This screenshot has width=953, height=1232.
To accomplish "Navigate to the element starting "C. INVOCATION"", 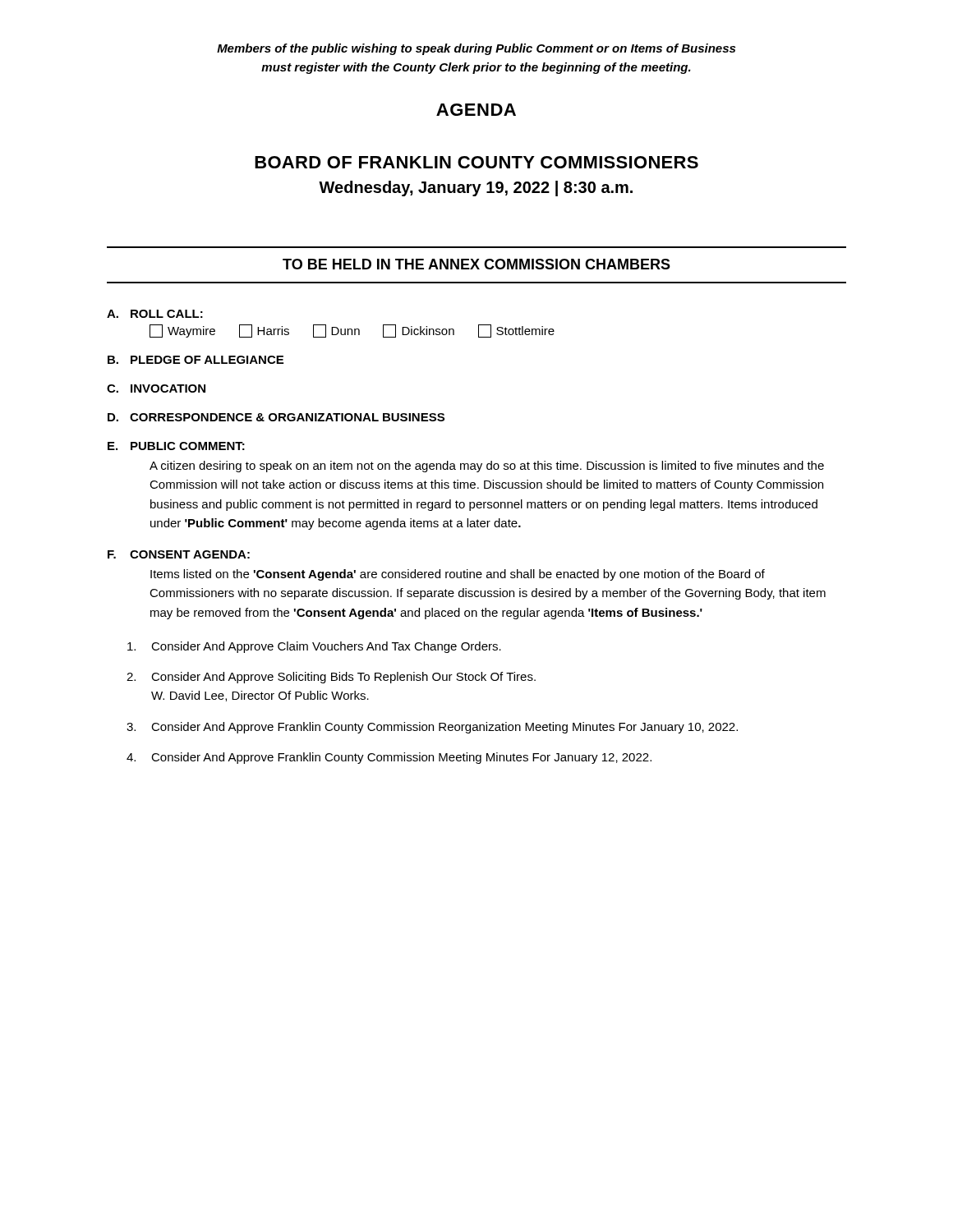I will point(156,388).
